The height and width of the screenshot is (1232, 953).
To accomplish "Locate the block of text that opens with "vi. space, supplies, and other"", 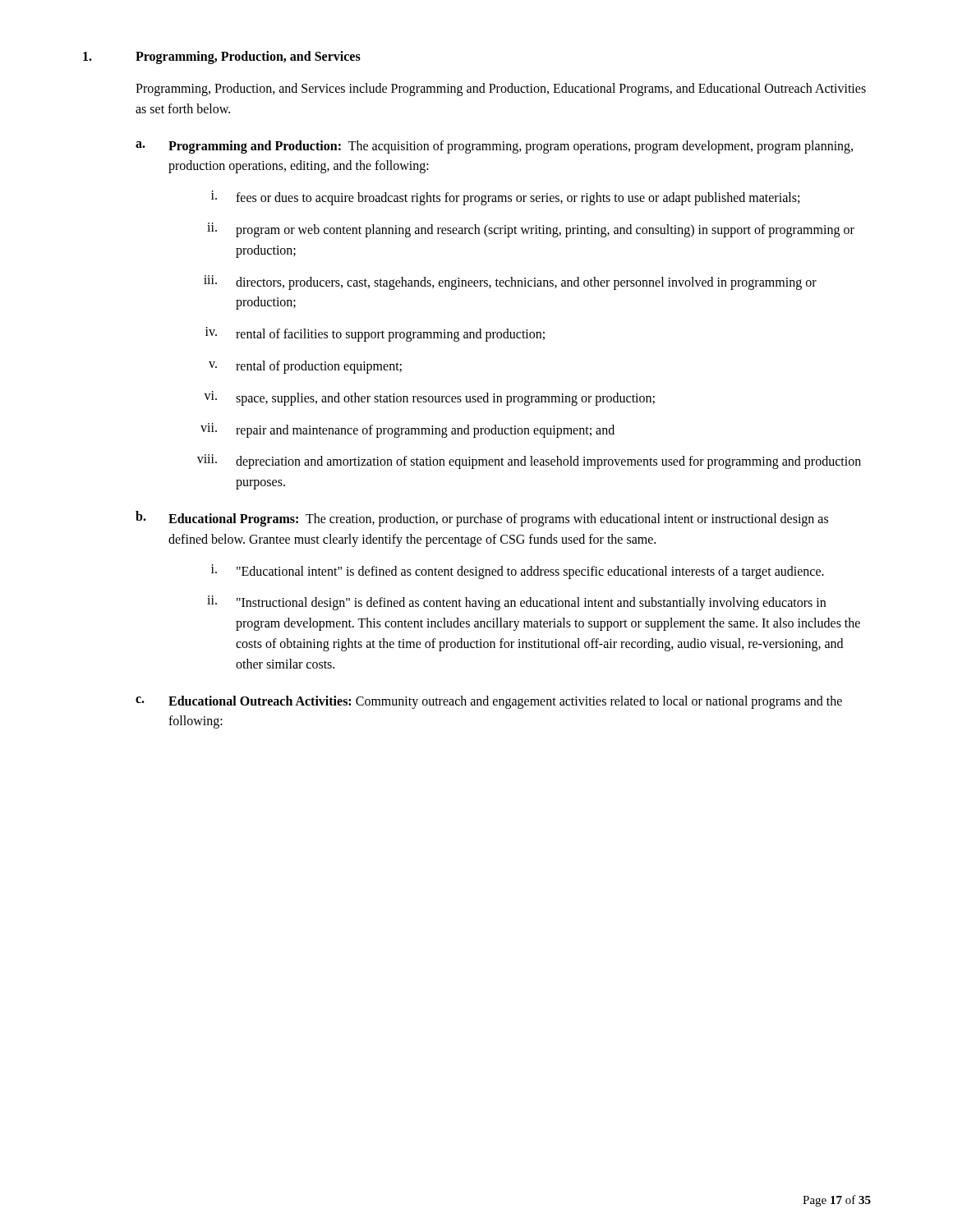I will 520,398.
